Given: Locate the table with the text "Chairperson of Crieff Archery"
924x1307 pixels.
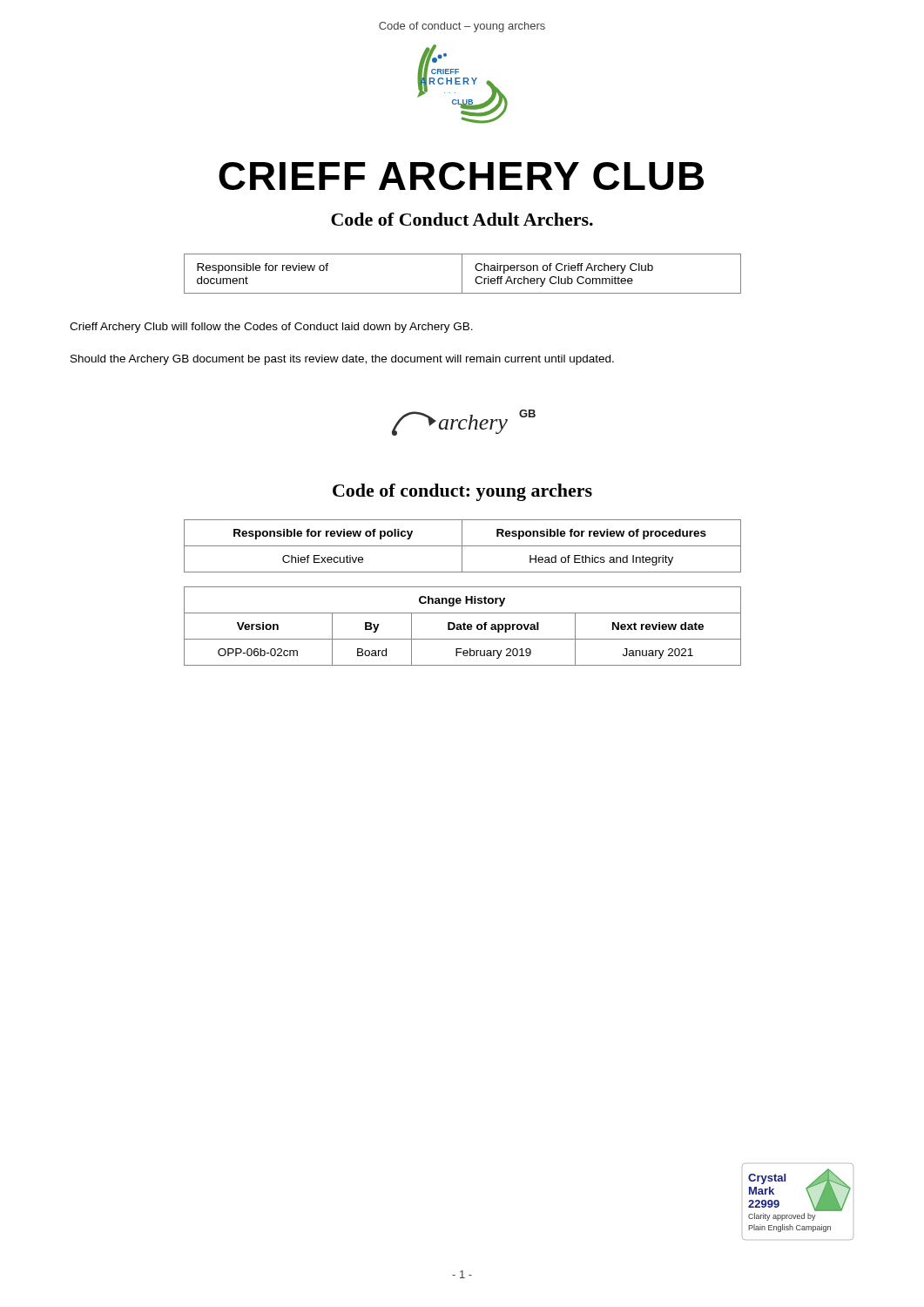Looking at the screenshot, I should 462,274.
